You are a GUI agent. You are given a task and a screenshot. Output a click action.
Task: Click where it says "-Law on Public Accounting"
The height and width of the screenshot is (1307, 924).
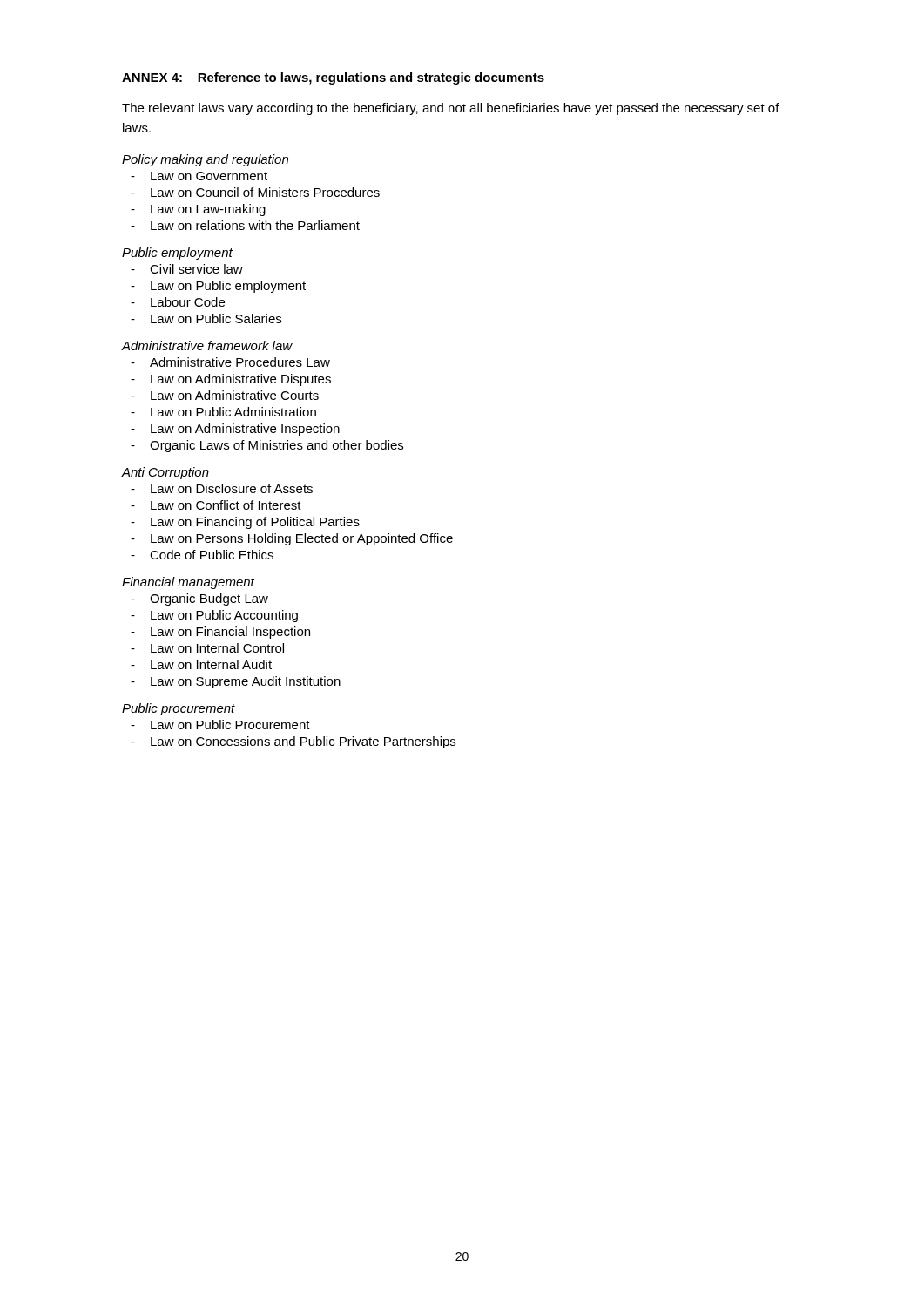pos(215,615)
